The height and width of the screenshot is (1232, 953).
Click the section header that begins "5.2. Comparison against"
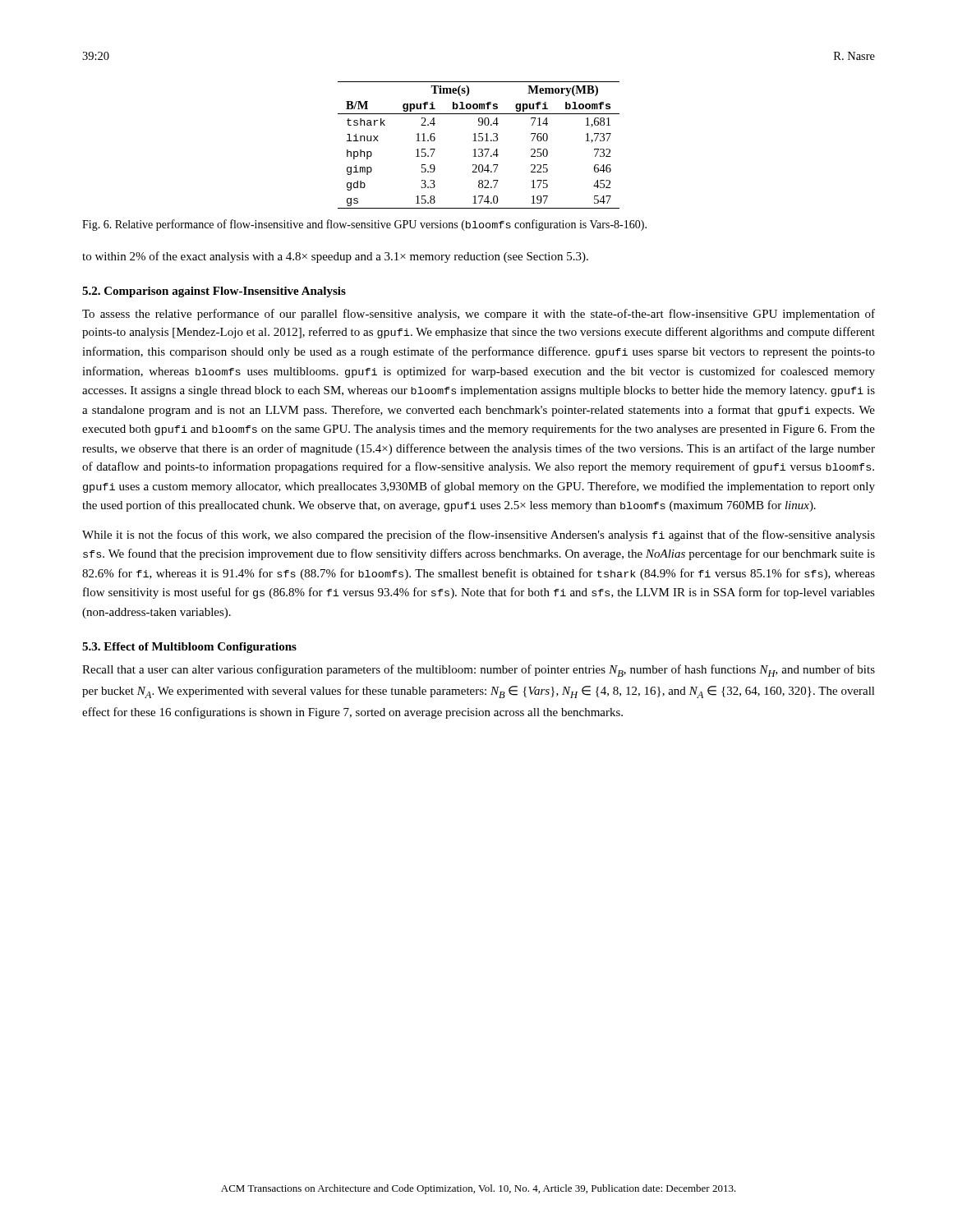click(x=214, y=291)
